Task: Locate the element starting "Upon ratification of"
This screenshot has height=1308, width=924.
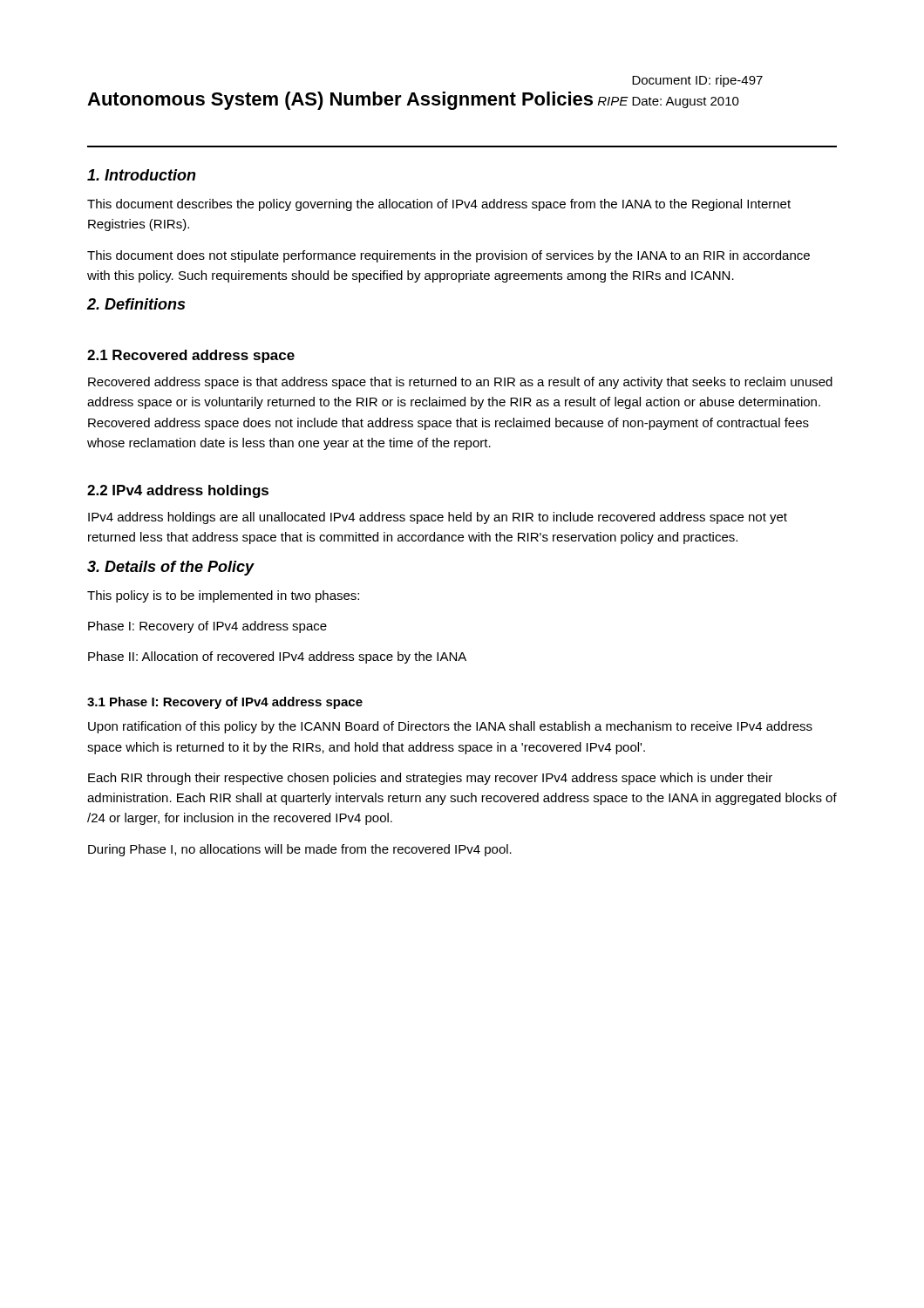Action: pos(462,736)
